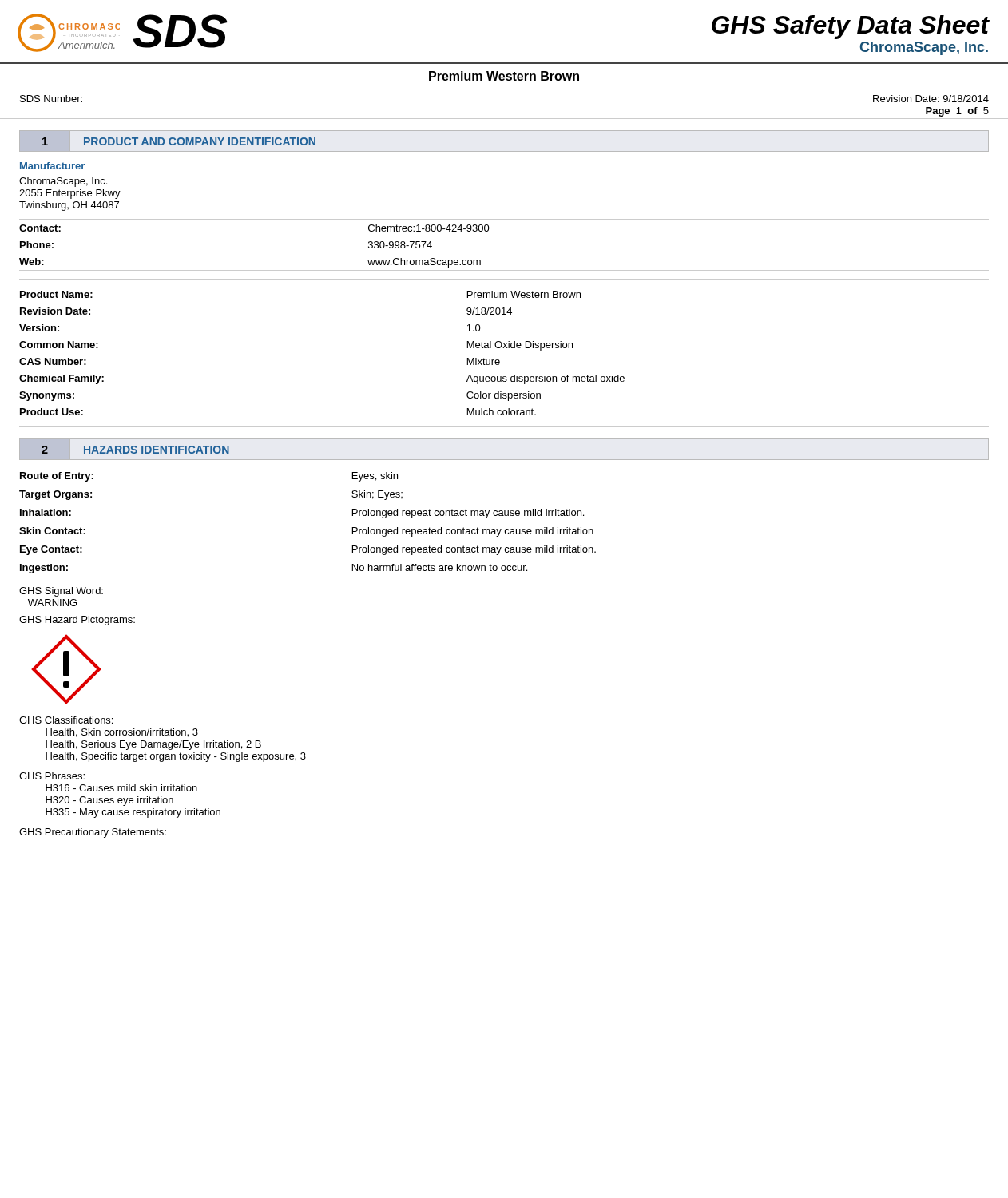Navigate to the passage starting "1 Product and Company Identification"
The height and width of the screenshot is (1198, 1008).
coord(174,141)
